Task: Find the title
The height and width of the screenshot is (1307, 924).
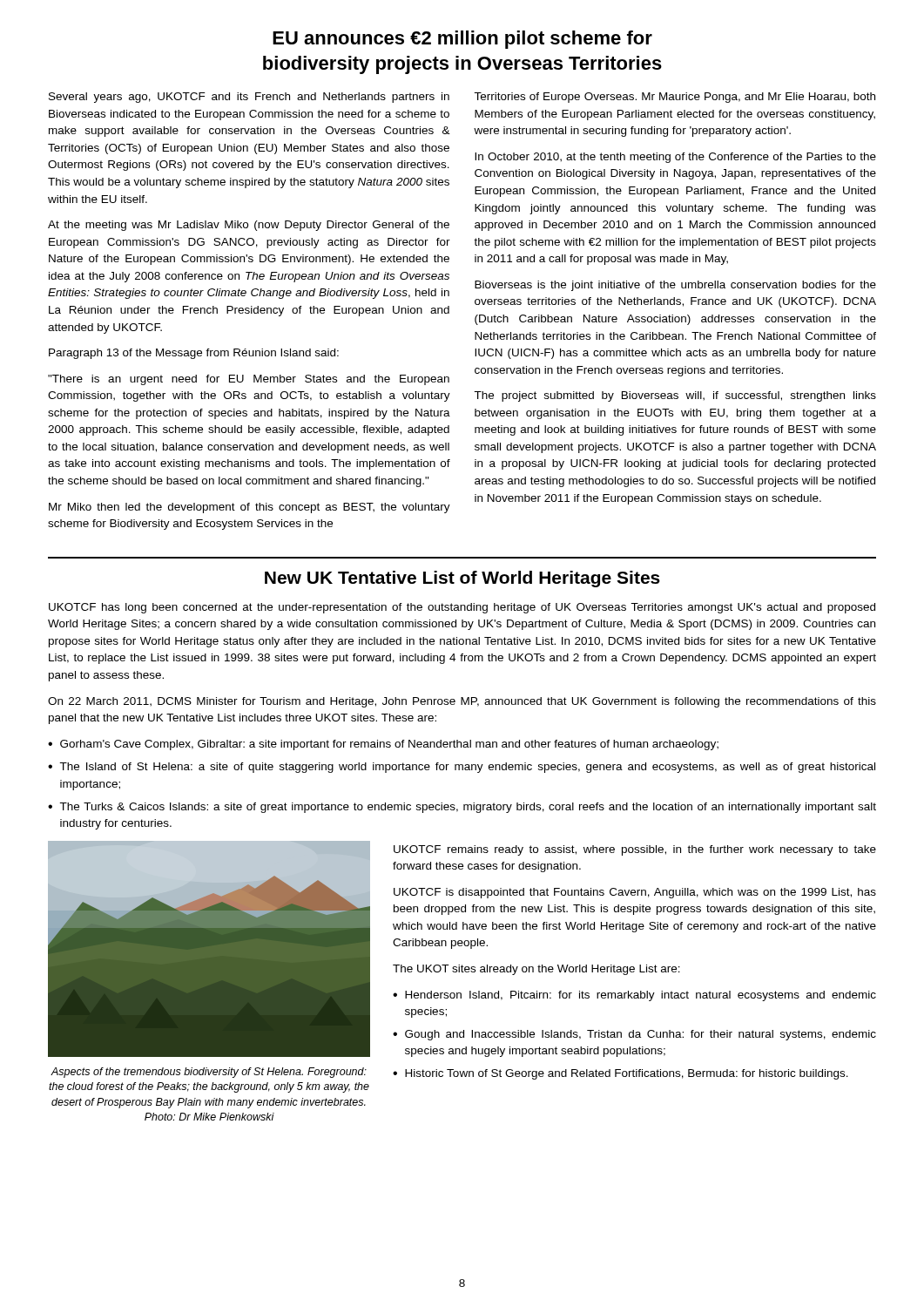Action: 462,51
